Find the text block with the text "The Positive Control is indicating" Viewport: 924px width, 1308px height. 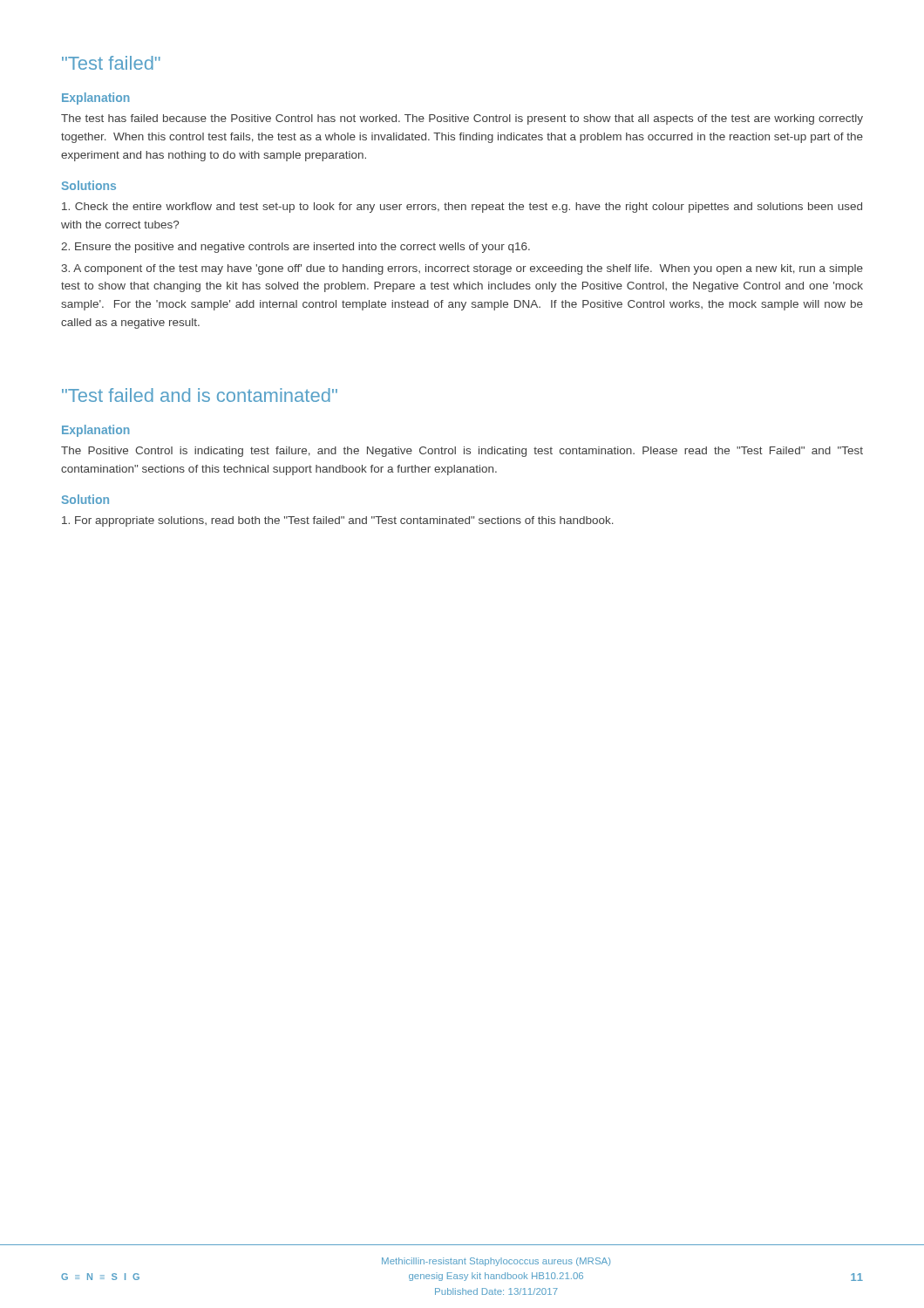[462, 460]
